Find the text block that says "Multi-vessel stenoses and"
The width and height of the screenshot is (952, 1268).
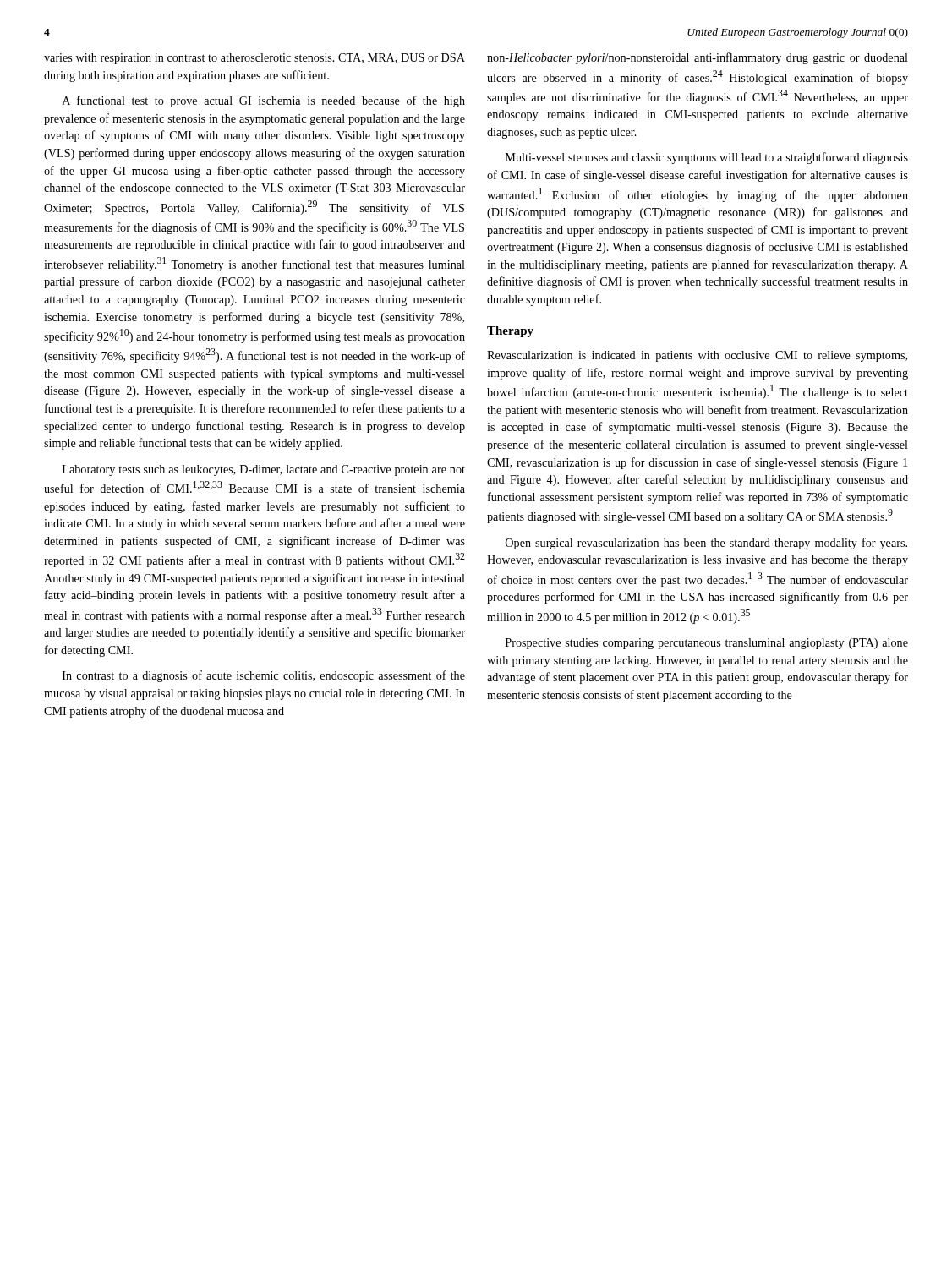[x=697, y=229]
